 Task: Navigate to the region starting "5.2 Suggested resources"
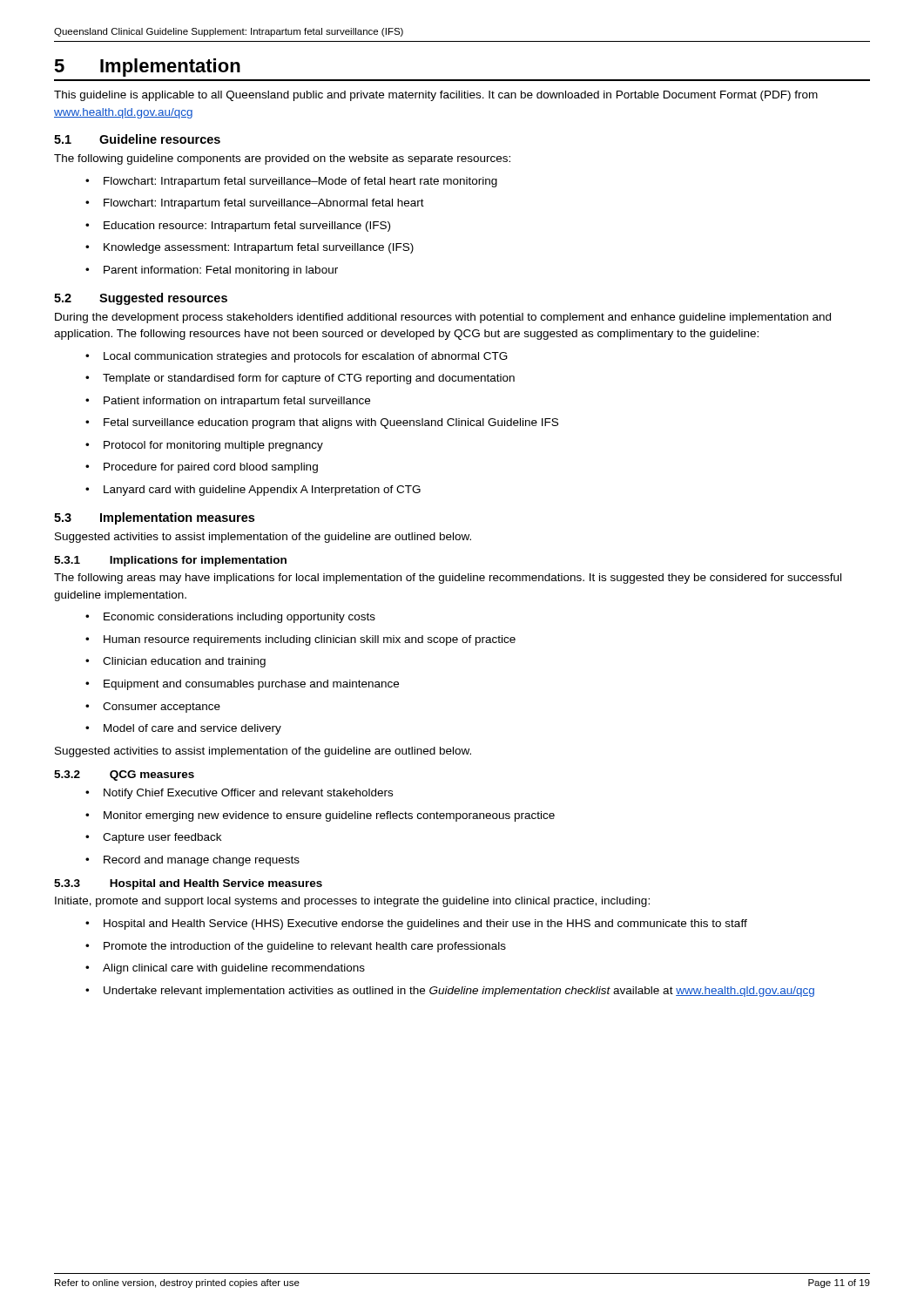(141, 298)
